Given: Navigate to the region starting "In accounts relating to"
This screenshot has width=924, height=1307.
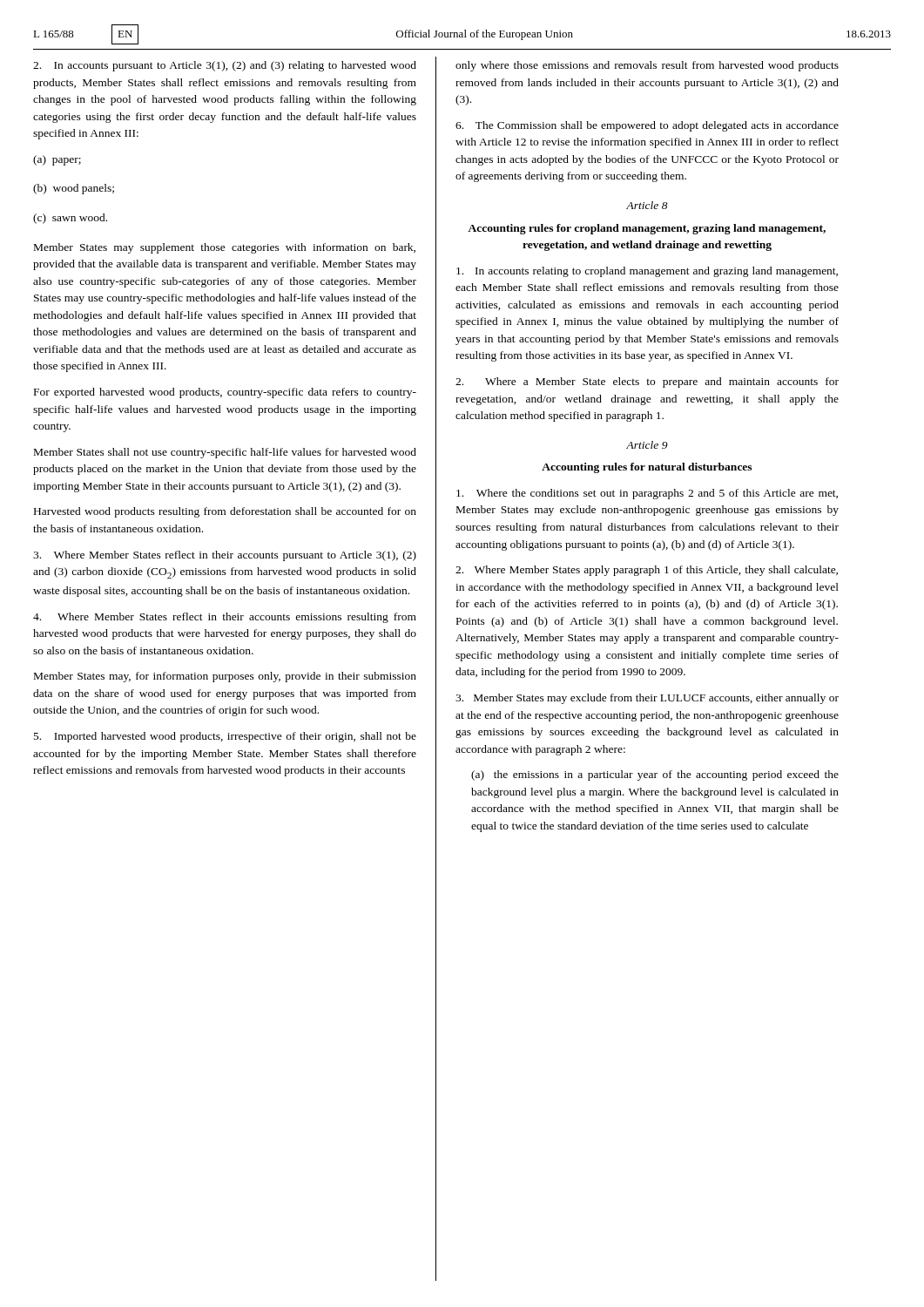Looking at the screenshot, I should [647, 313].
